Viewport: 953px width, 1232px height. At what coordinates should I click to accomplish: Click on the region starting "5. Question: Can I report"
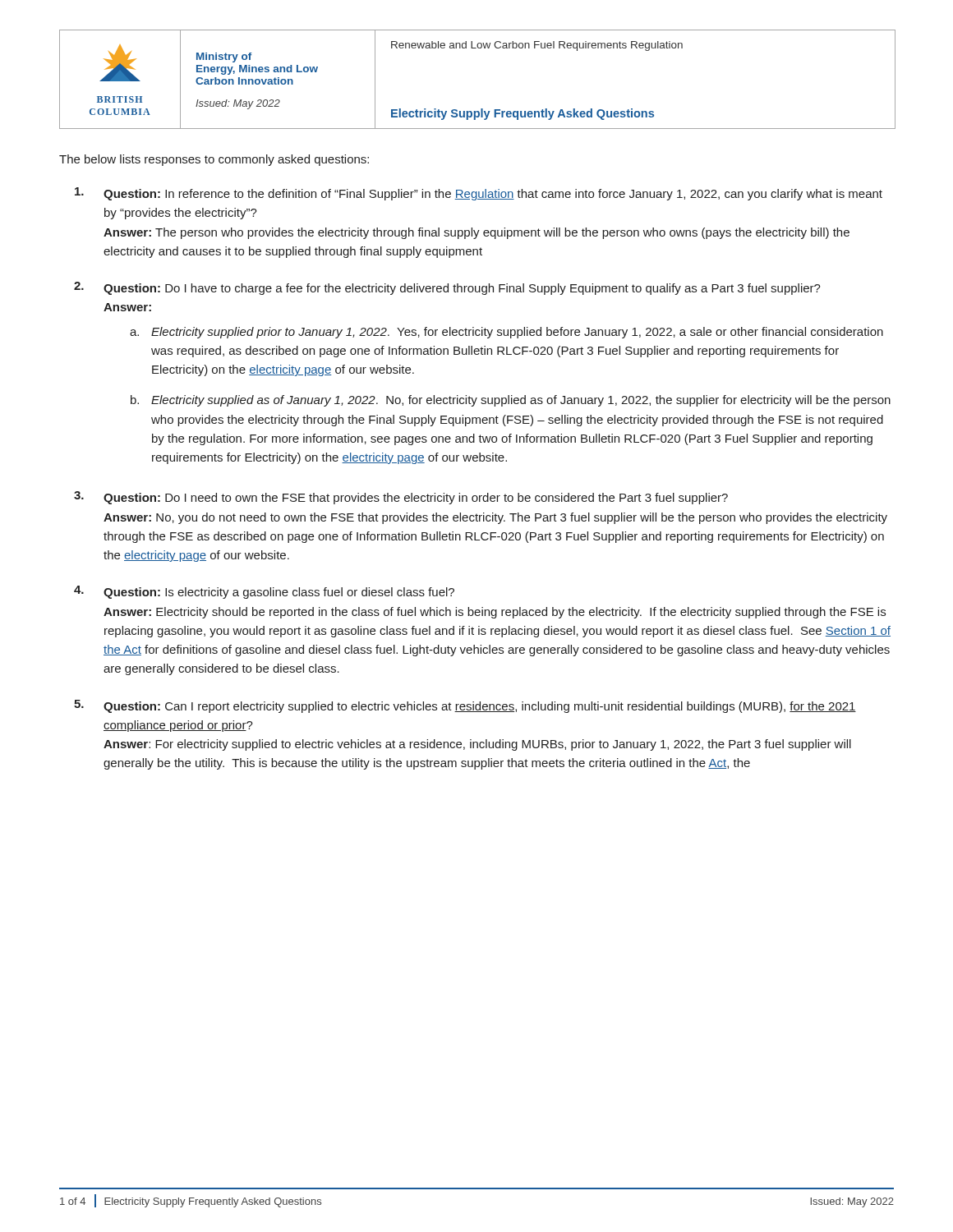[x=484, y=734]
